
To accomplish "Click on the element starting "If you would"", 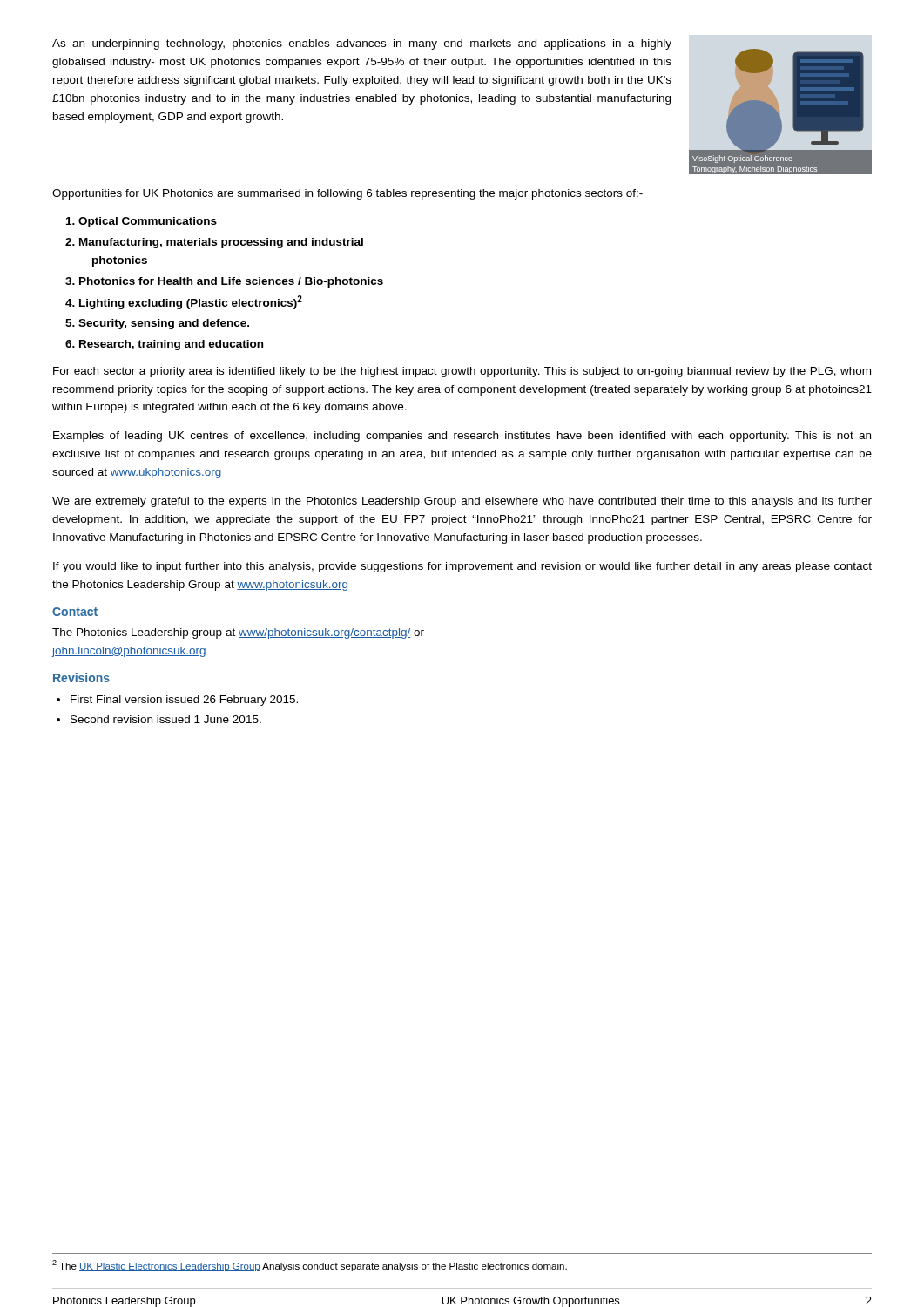I will [462, 575].
